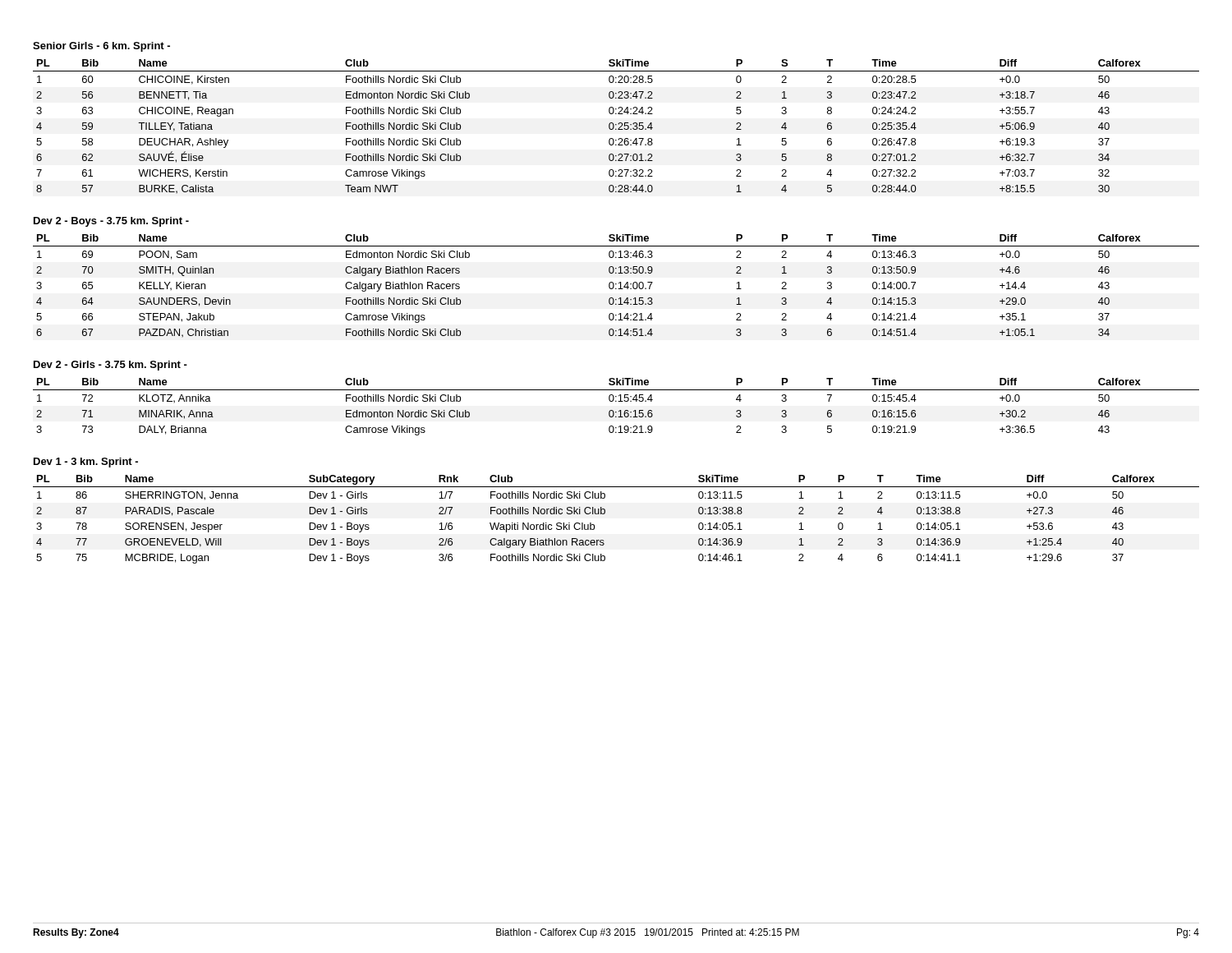The width and height of the screenshot is (1232, 953).
Task: Locate the table with the text "PARADIS, Pascale"
Action: (x=616, y=518)
